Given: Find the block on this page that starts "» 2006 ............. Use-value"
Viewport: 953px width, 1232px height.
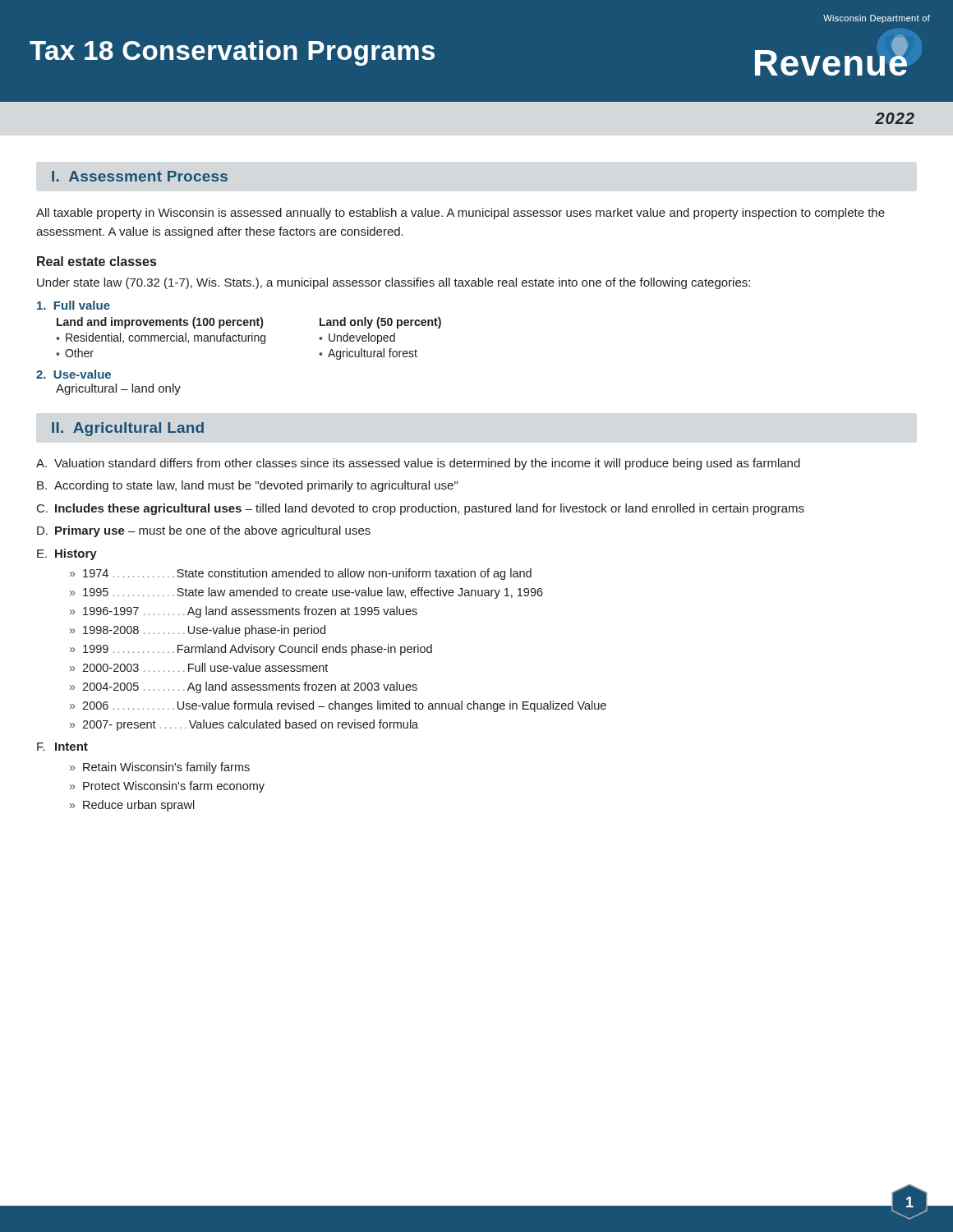Looking at the screenshot, I should point(338,706).
